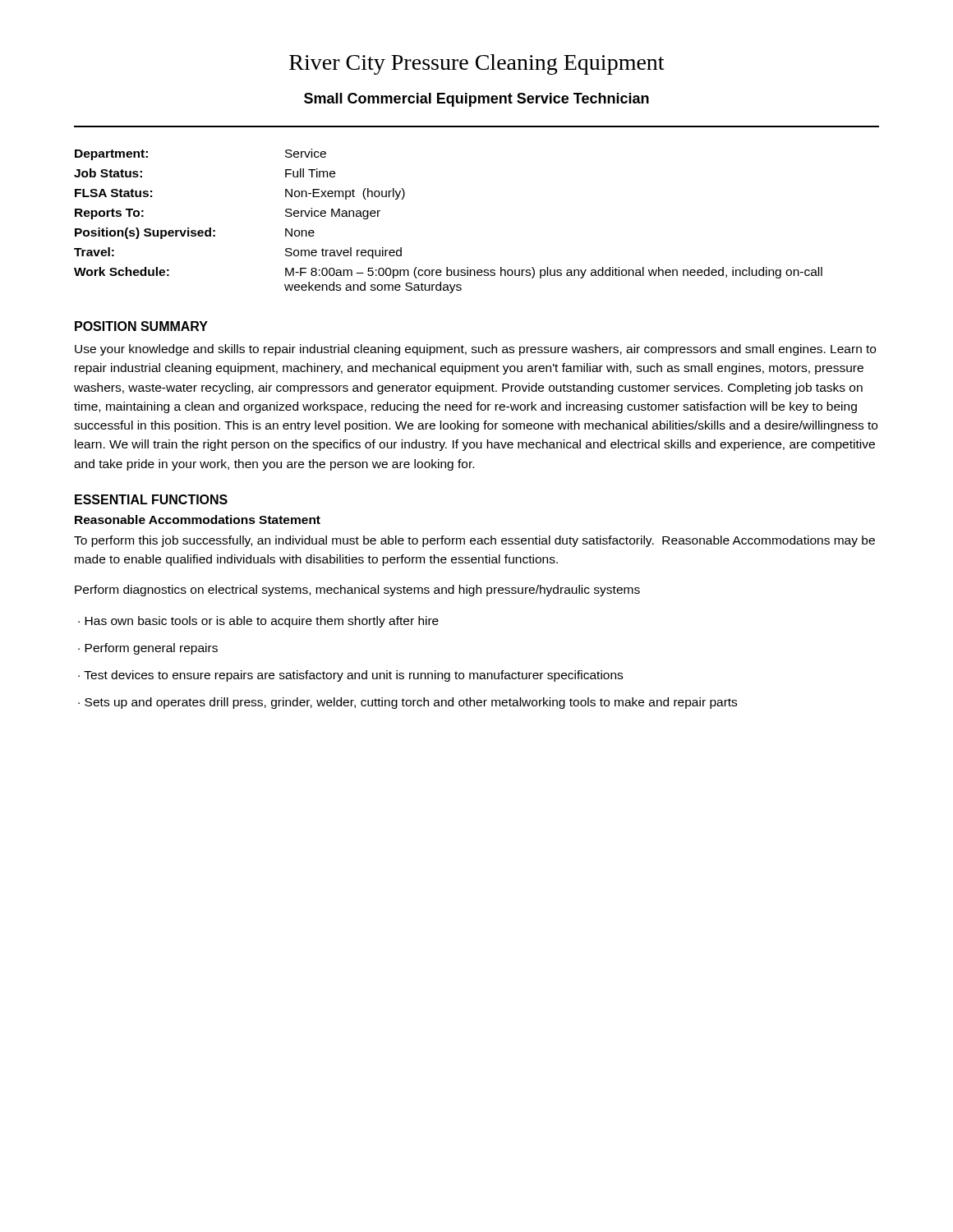Point to the block beginning "· Sets up and operates drill press,"
The height and width of the screenshot is (1232, 953).
point(476,702)
